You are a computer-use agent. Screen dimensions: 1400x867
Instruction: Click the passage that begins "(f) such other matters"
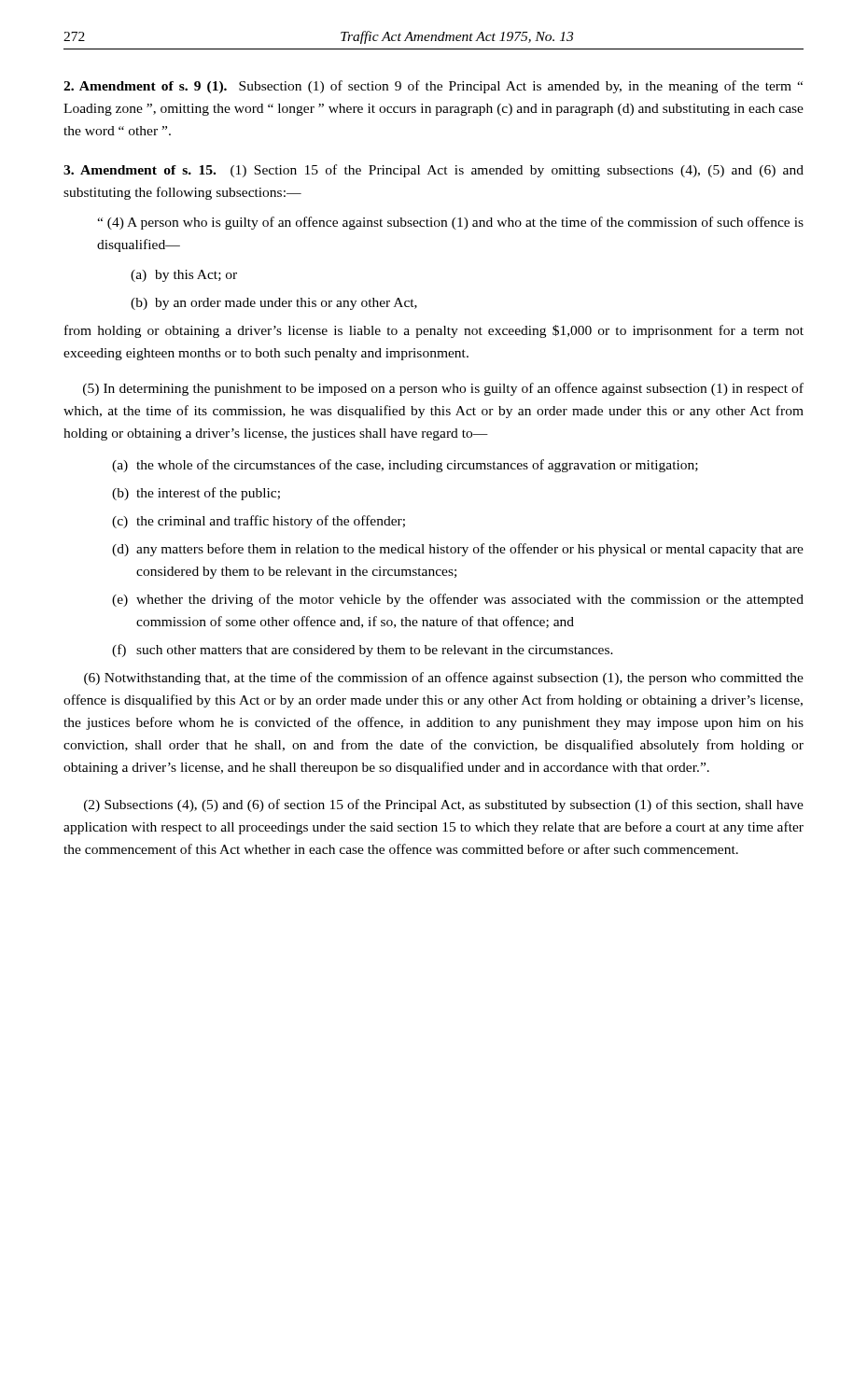pyautogui.click(x=458, y=650)
